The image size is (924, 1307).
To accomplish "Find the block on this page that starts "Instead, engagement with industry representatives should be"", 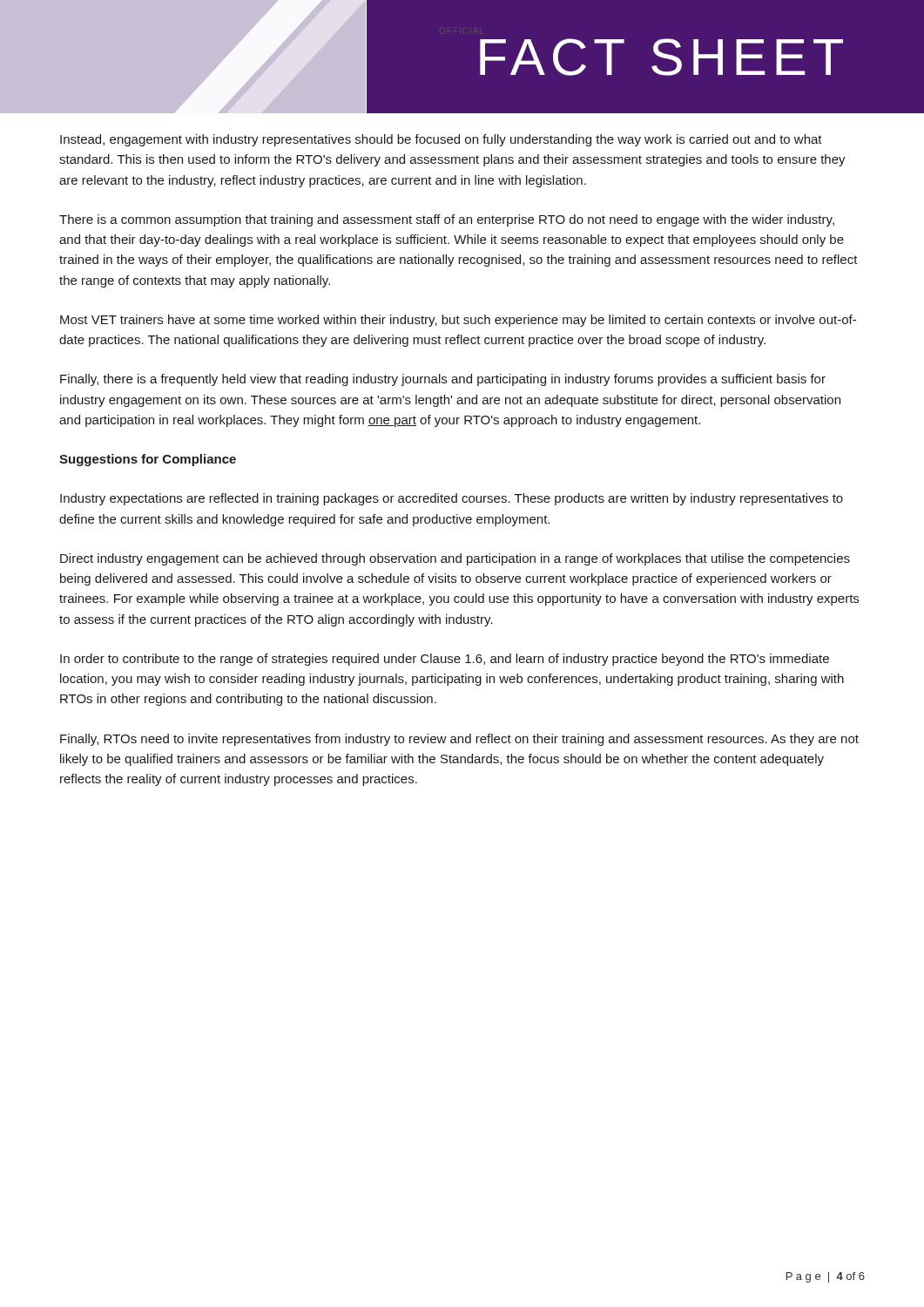I will pos(460,159).
